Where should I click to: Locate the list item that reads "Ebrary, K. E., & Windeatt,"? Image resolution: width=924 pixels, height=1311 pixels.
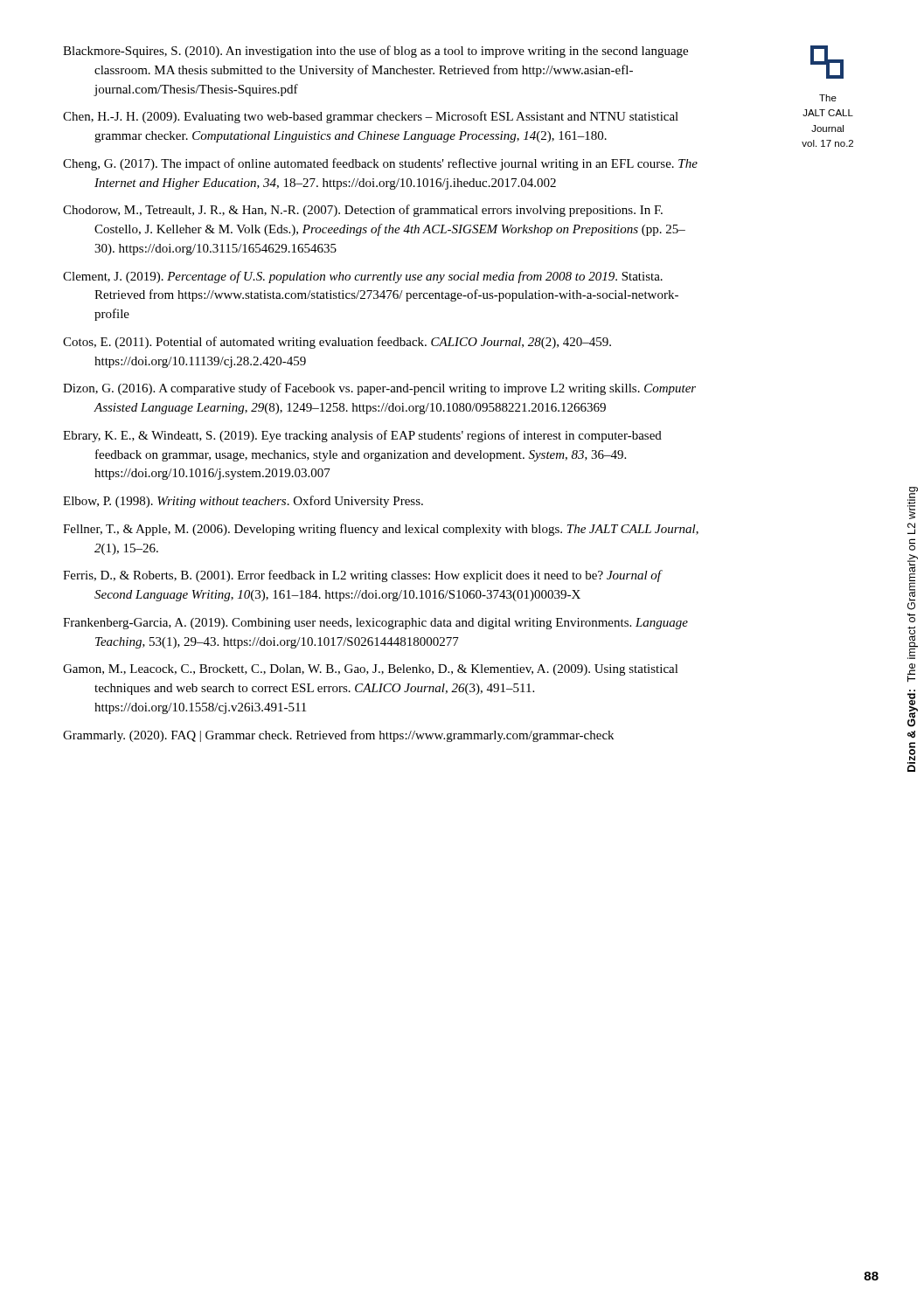(362, 454)
